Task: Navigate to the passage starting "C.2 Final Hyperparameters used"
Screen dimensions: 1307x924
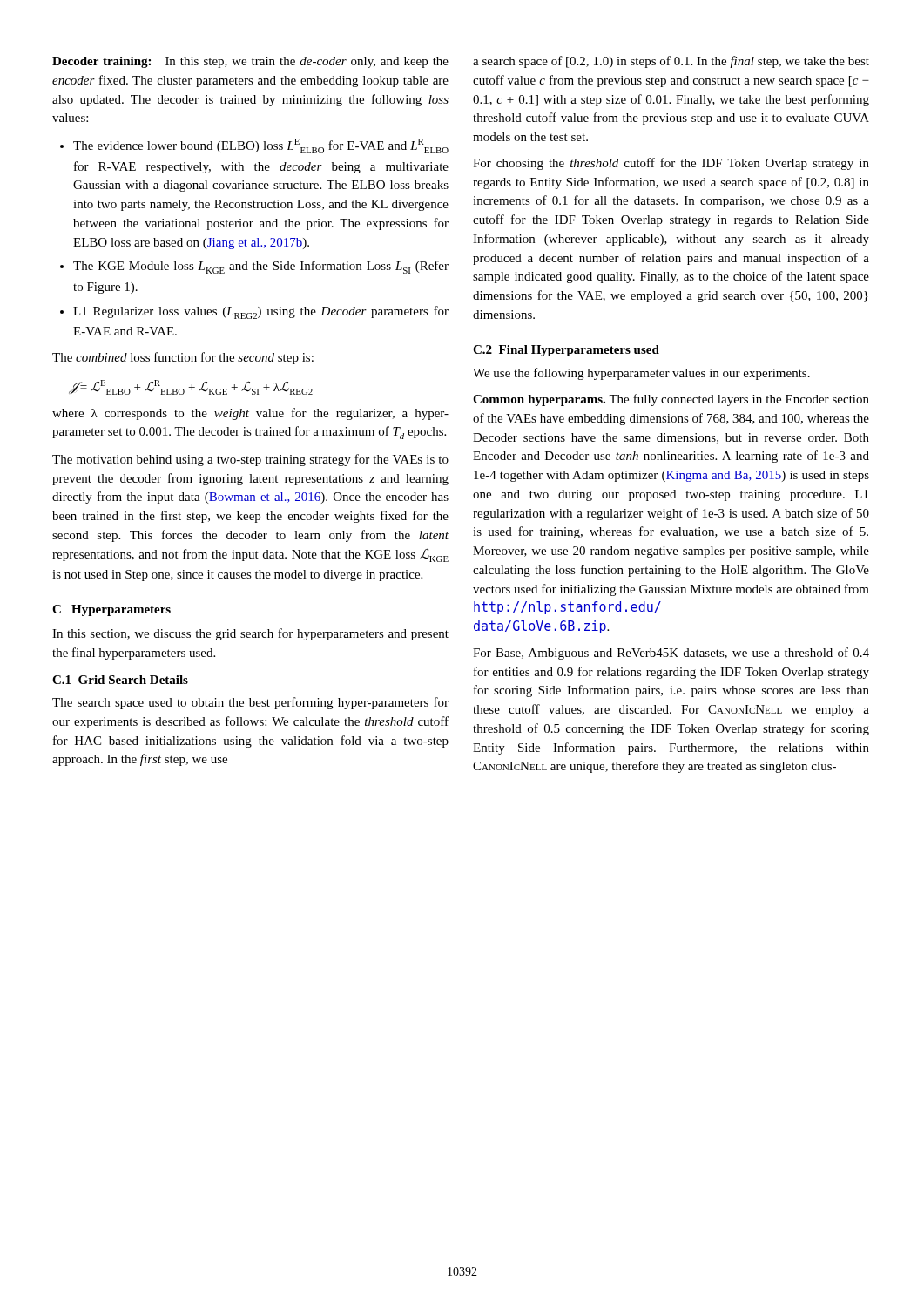Action: [566, 349]
